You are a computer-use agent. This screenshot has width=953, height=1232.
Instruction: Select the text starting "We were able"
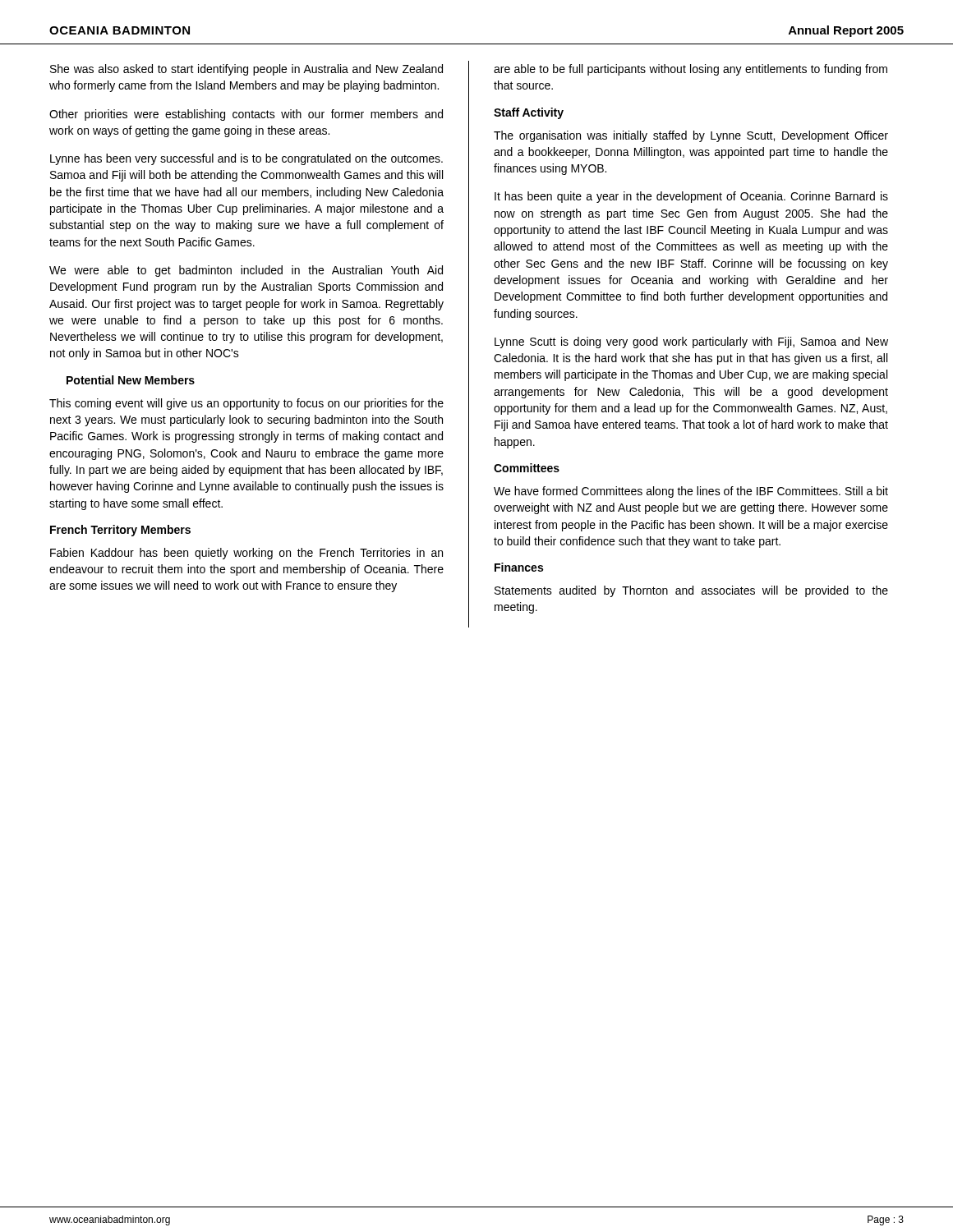click(x=246, y=312)
